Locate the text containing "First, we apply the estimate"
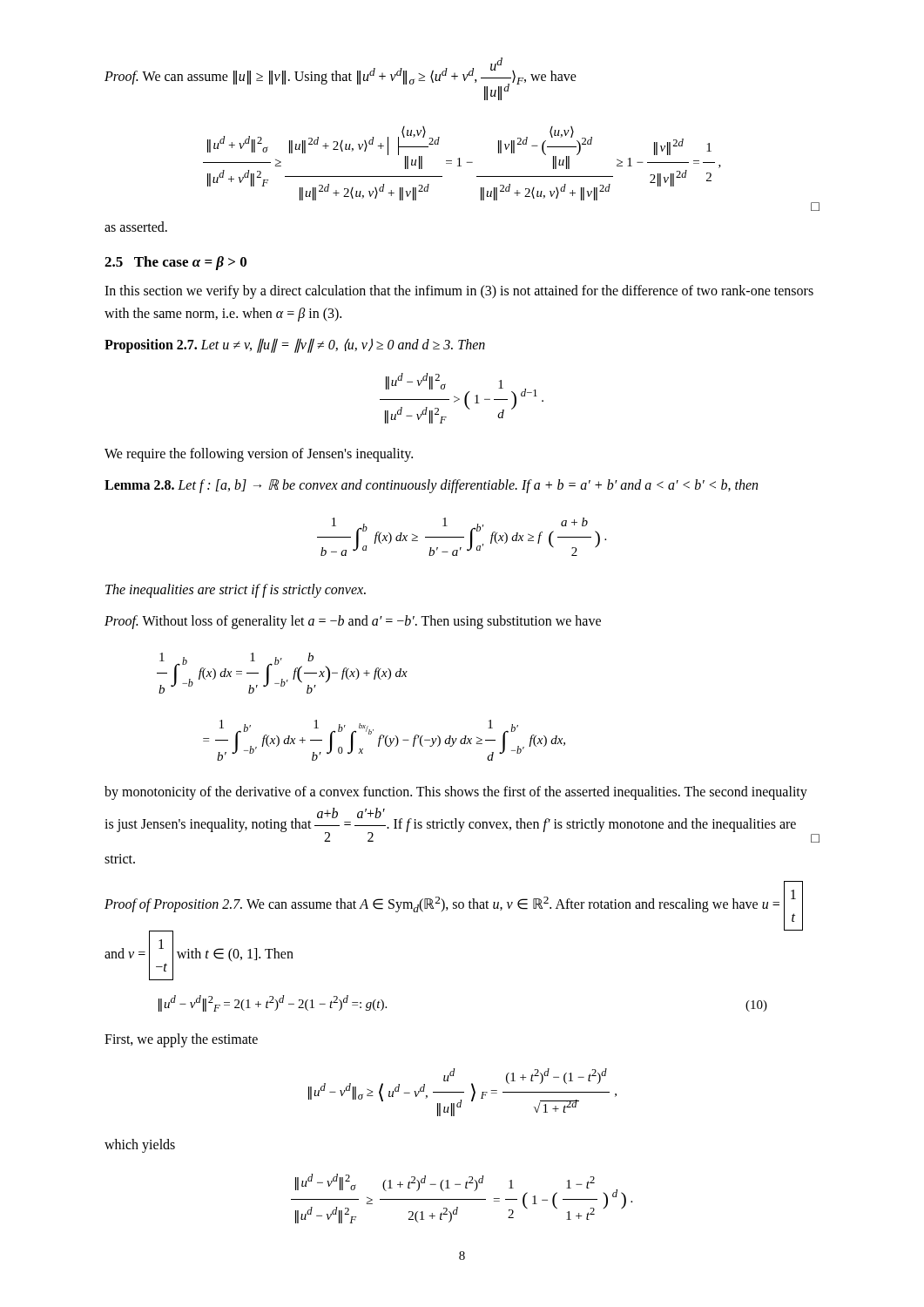 (181, 1039)
